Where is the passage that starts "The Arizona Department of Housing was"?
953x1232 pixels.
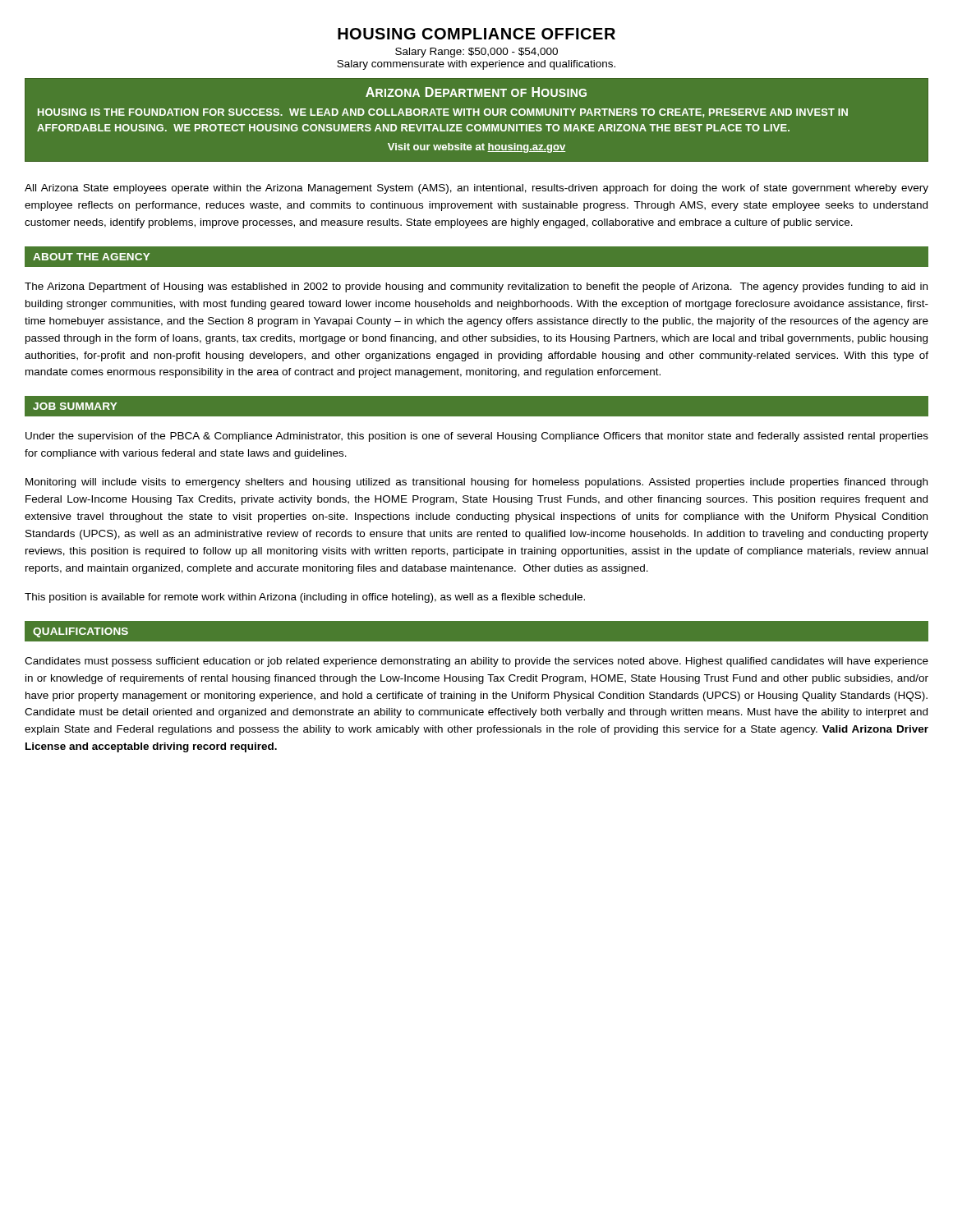click(x=476, y=329)
